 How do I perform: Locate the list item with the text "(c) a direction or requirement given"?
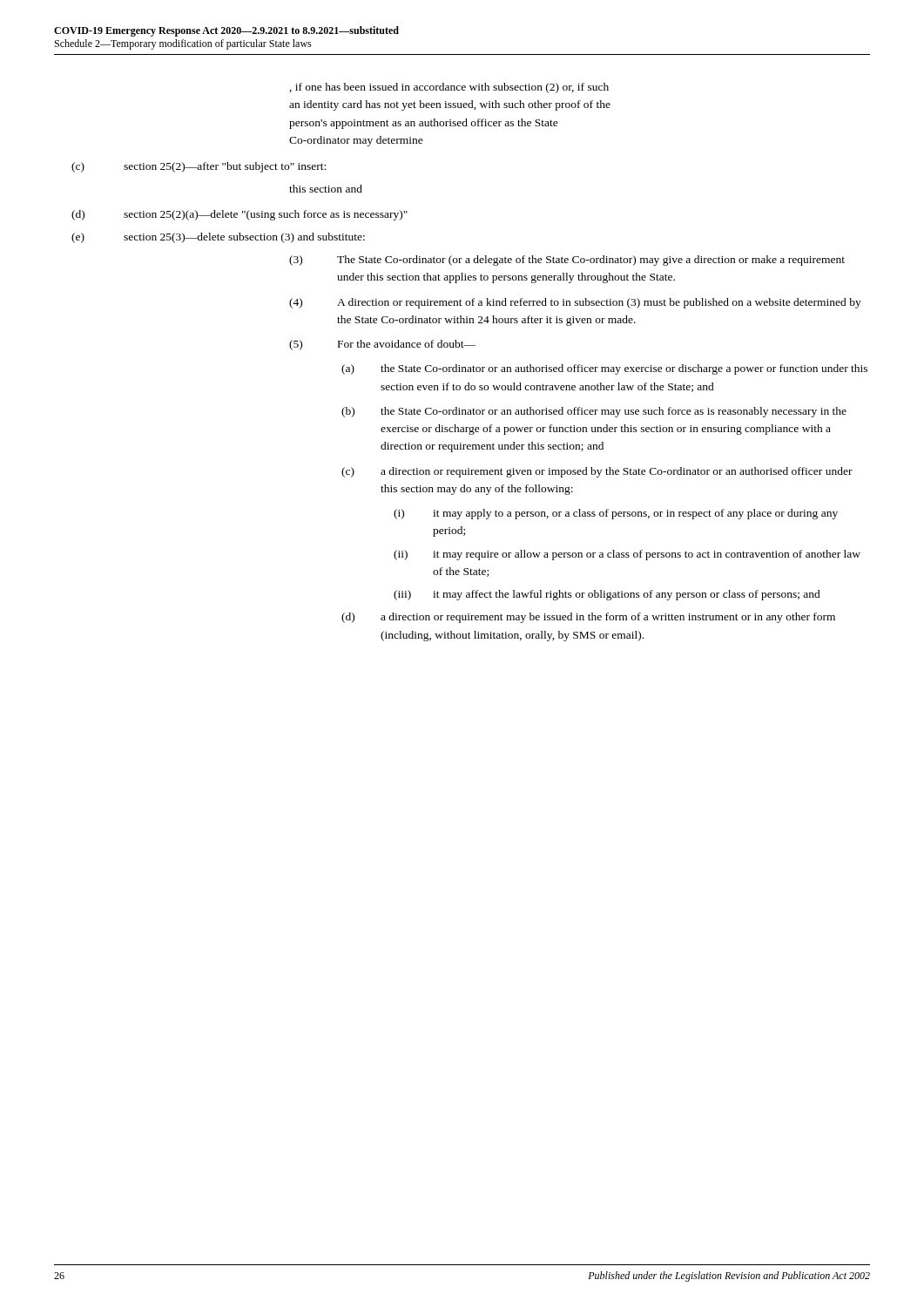tap(606, 480)
